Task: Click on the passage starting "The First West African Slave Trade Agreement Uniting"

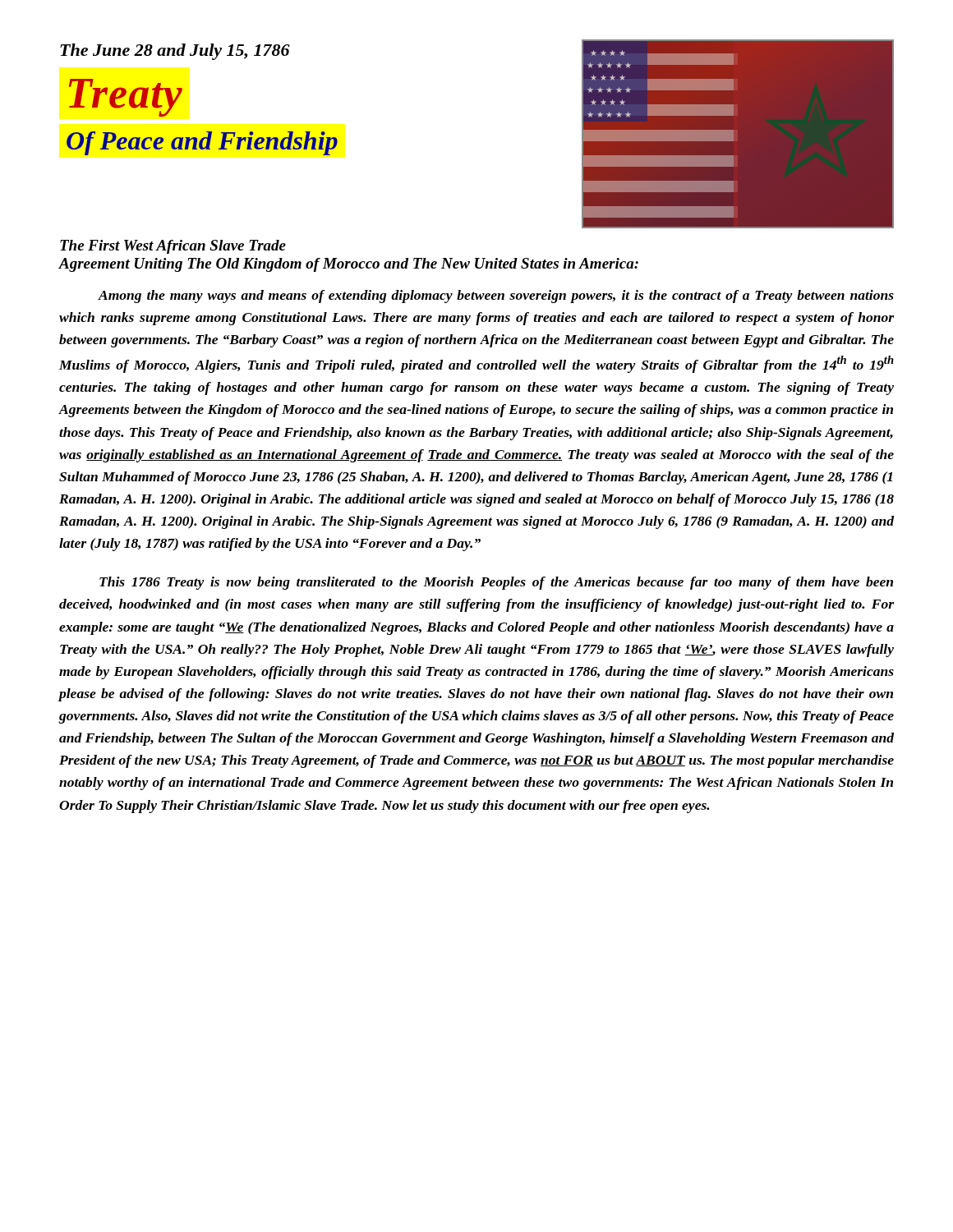Action: click(476, 255)
